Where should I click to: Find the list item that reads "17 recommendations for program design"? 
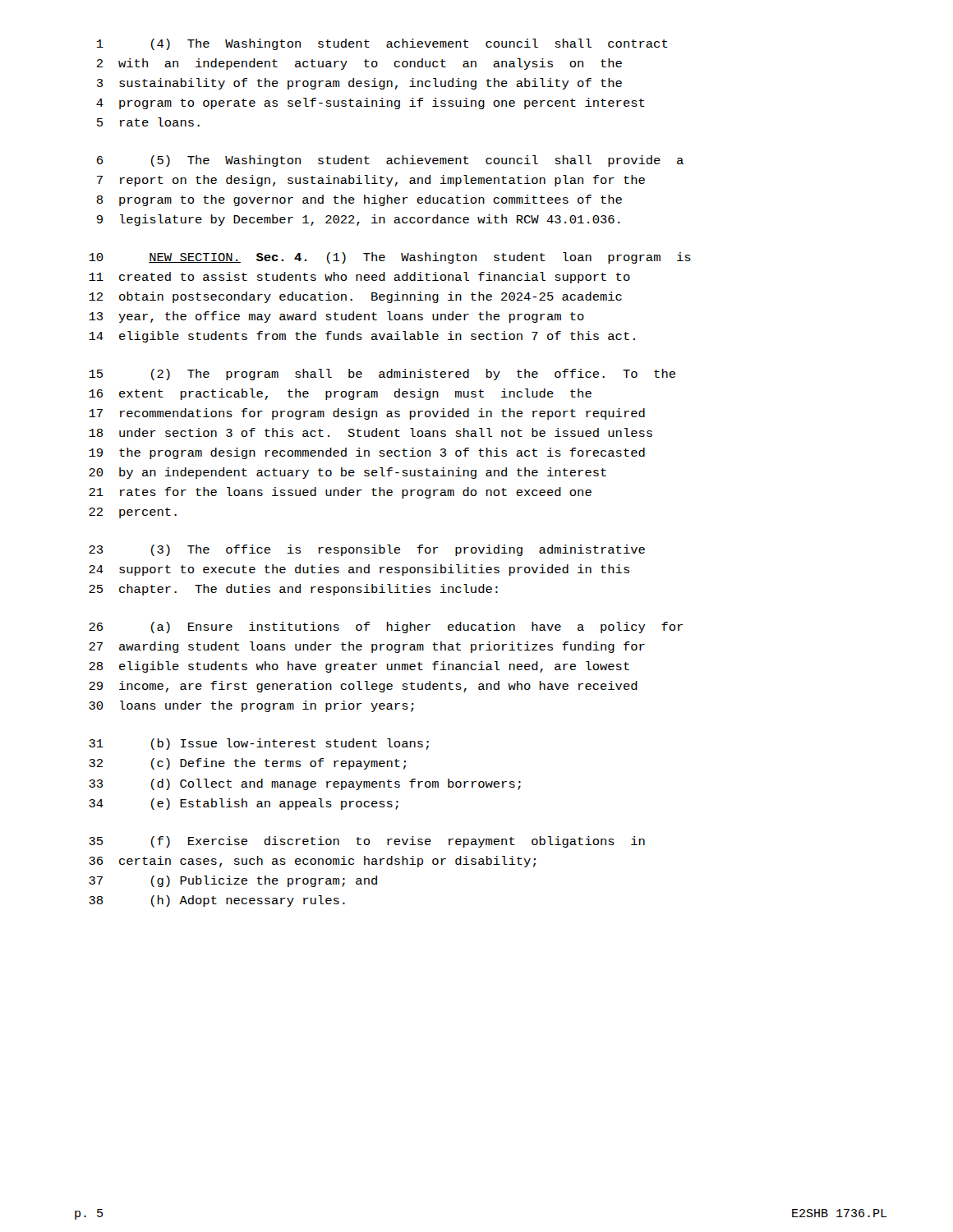481,414
